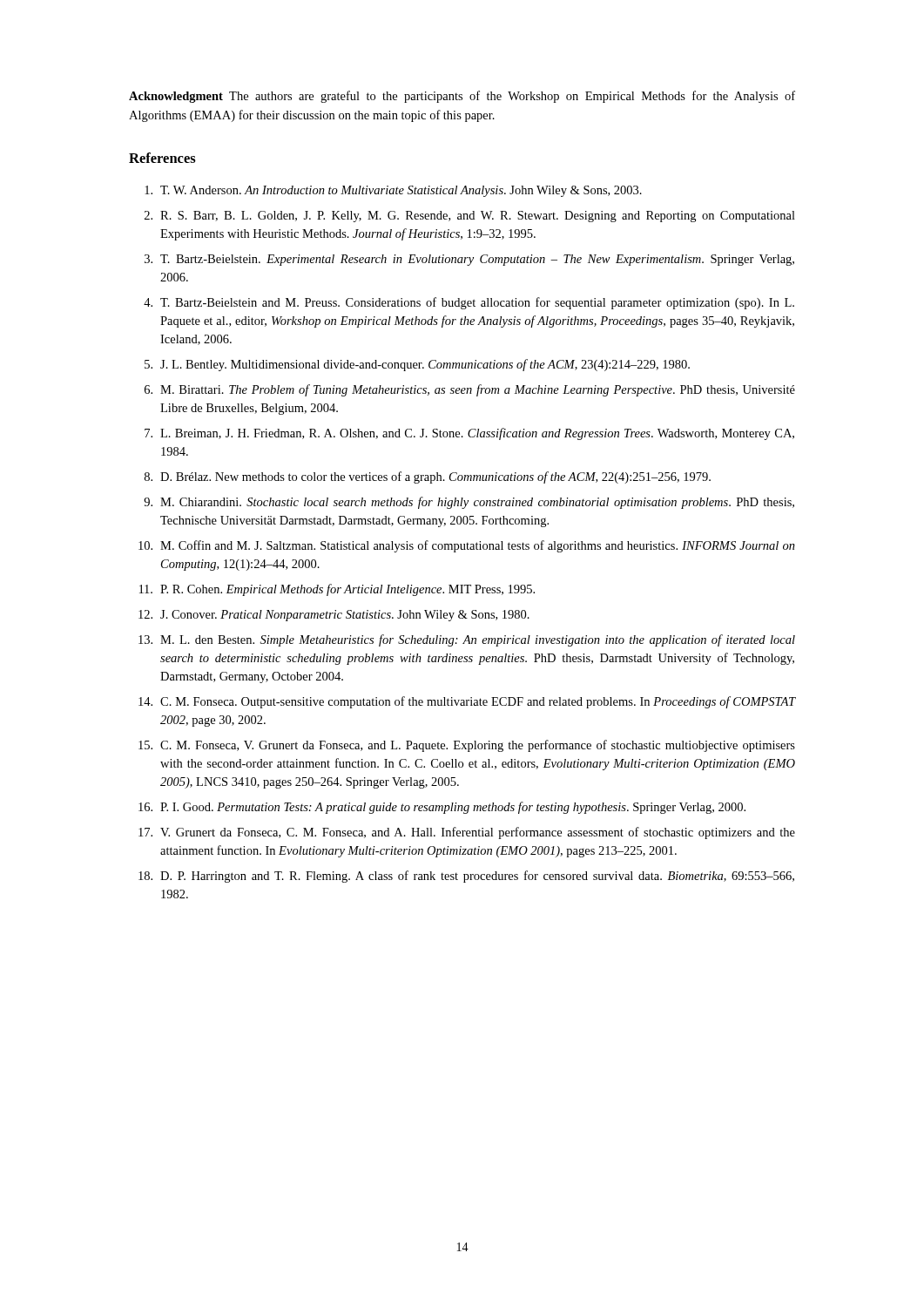Viewport: 924px width, 1307px height.
Task: Locate the text starting "9. M. Chiarandini. Stochastic local search"
Action: 462,511
